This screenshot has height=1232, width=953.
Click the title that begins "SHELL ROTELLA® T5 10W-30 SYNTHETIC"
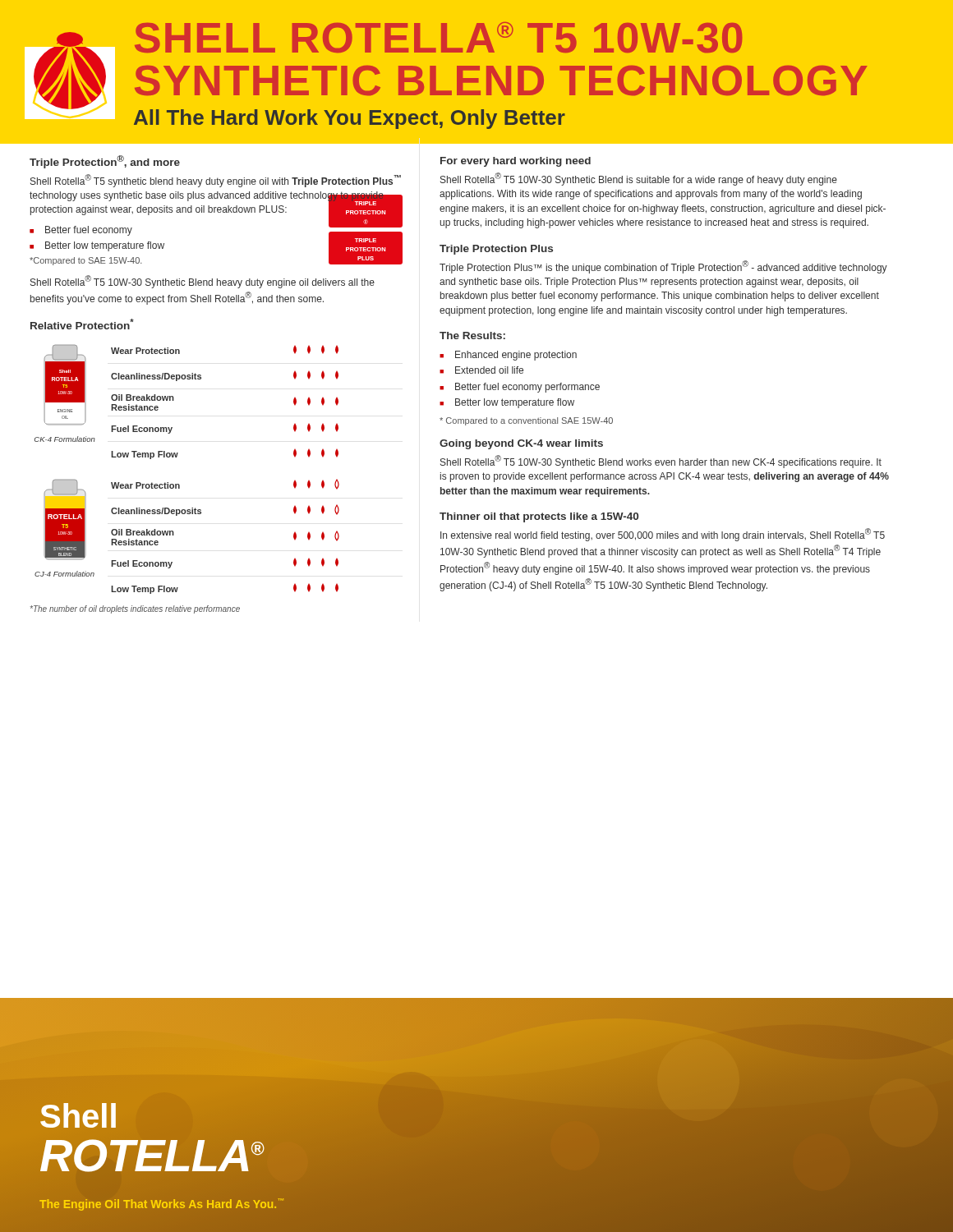(x=447, y=72)
